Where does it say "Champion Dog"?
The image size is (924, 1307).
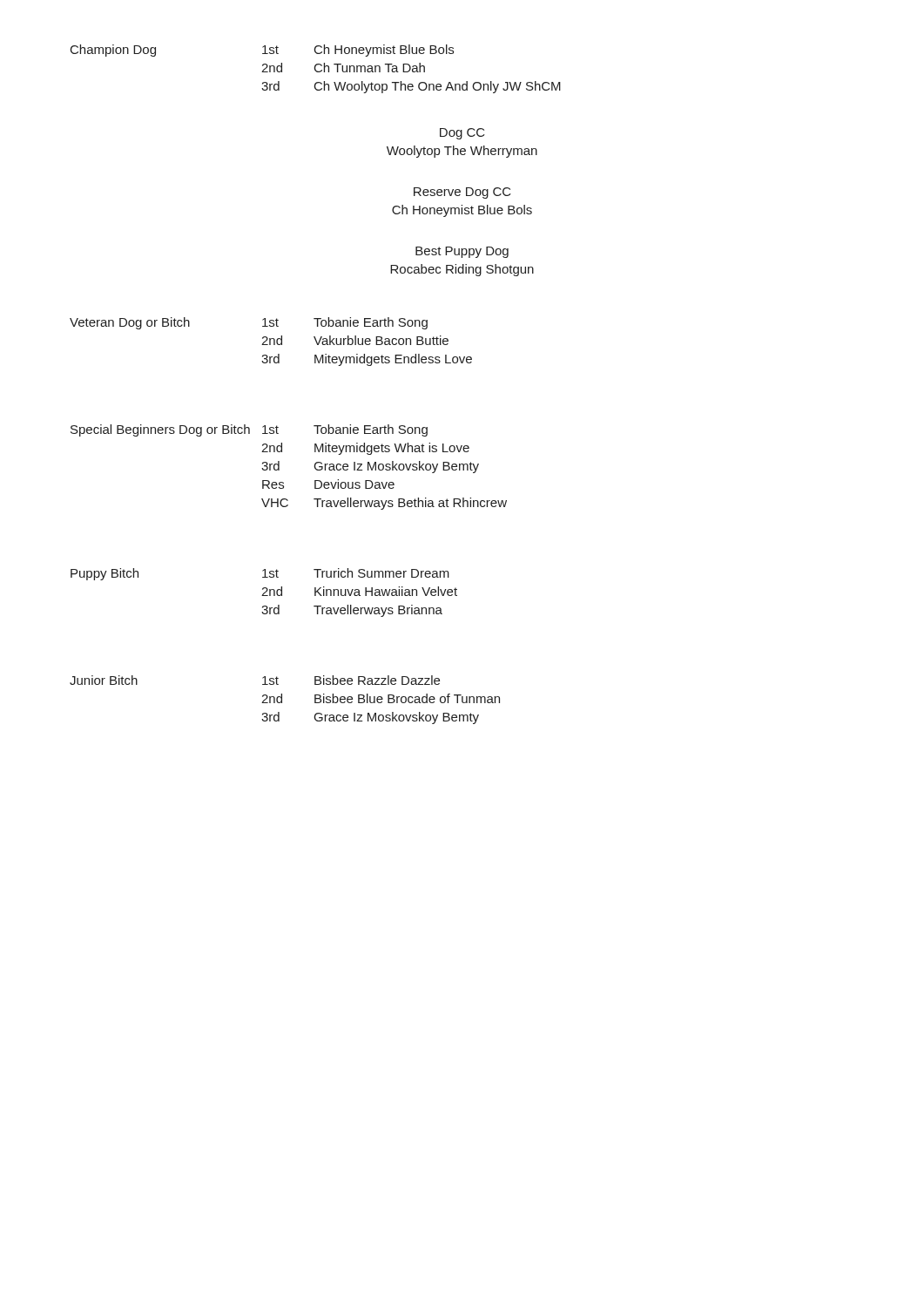click(113, 49)
